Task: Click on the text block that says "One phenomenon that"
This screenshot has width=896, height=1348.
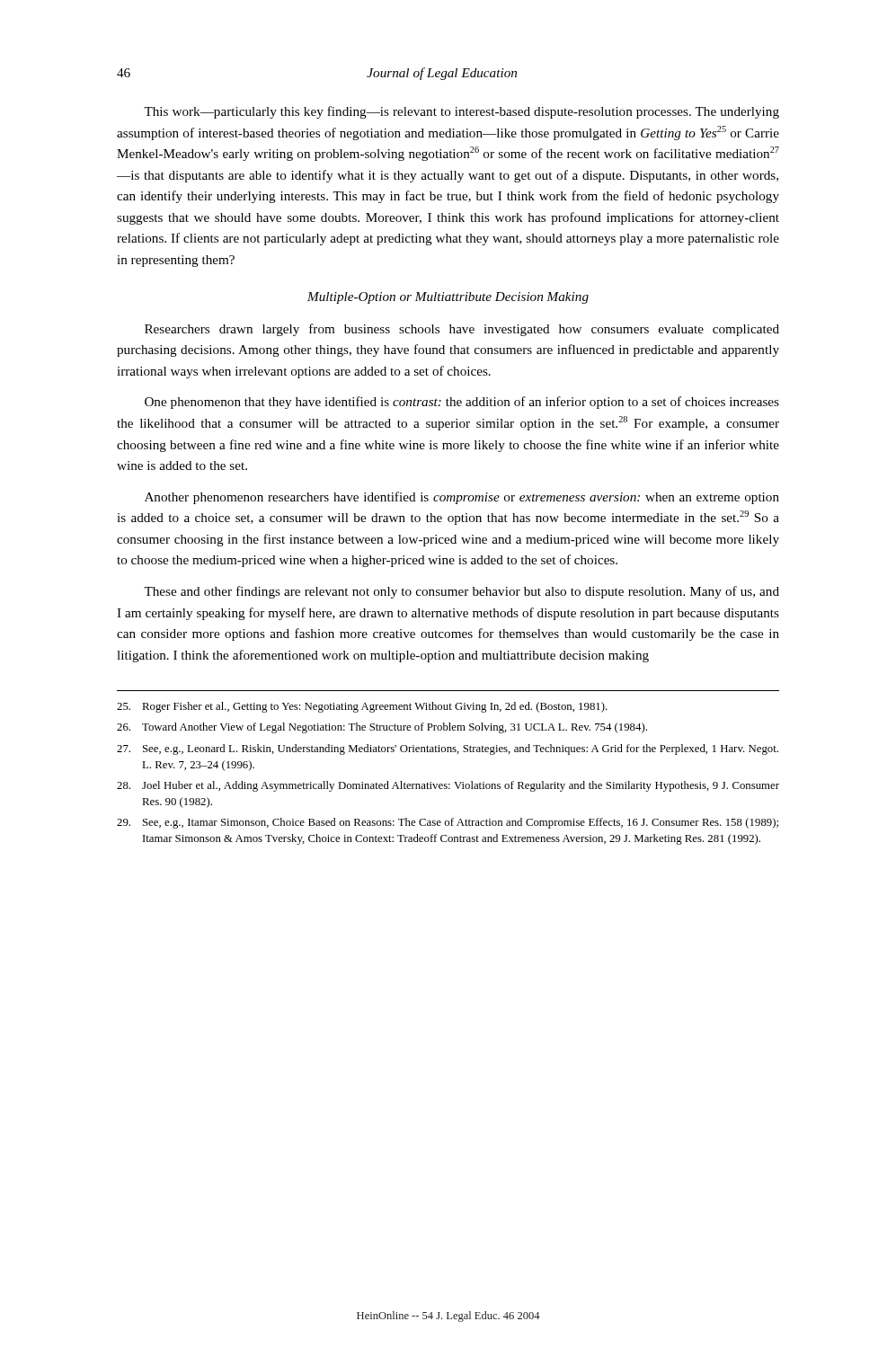Action: click(x=448, y=433)
